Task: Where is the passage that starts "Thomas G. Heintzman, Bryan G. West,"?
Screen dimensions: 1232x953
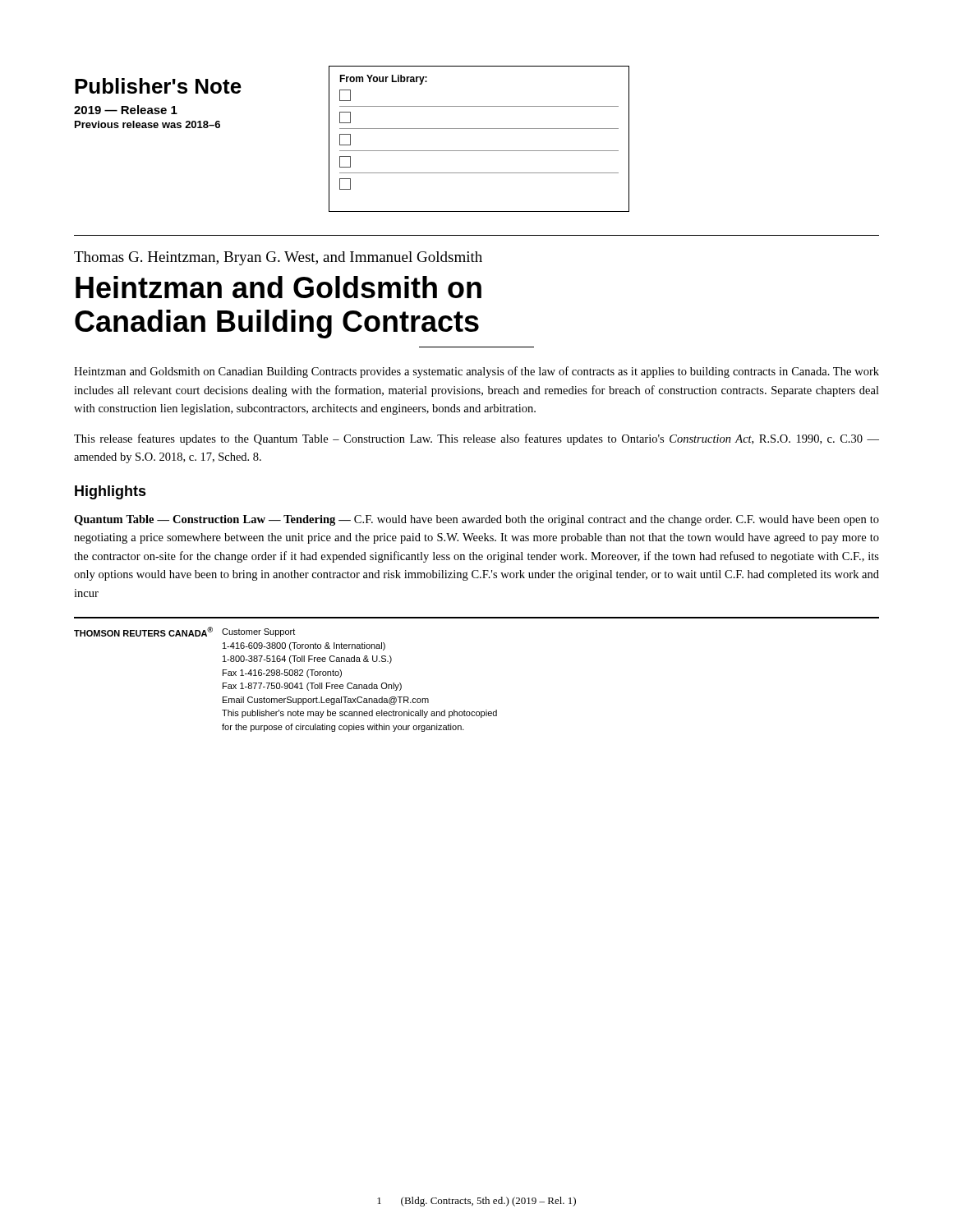Action: [278, 257]
